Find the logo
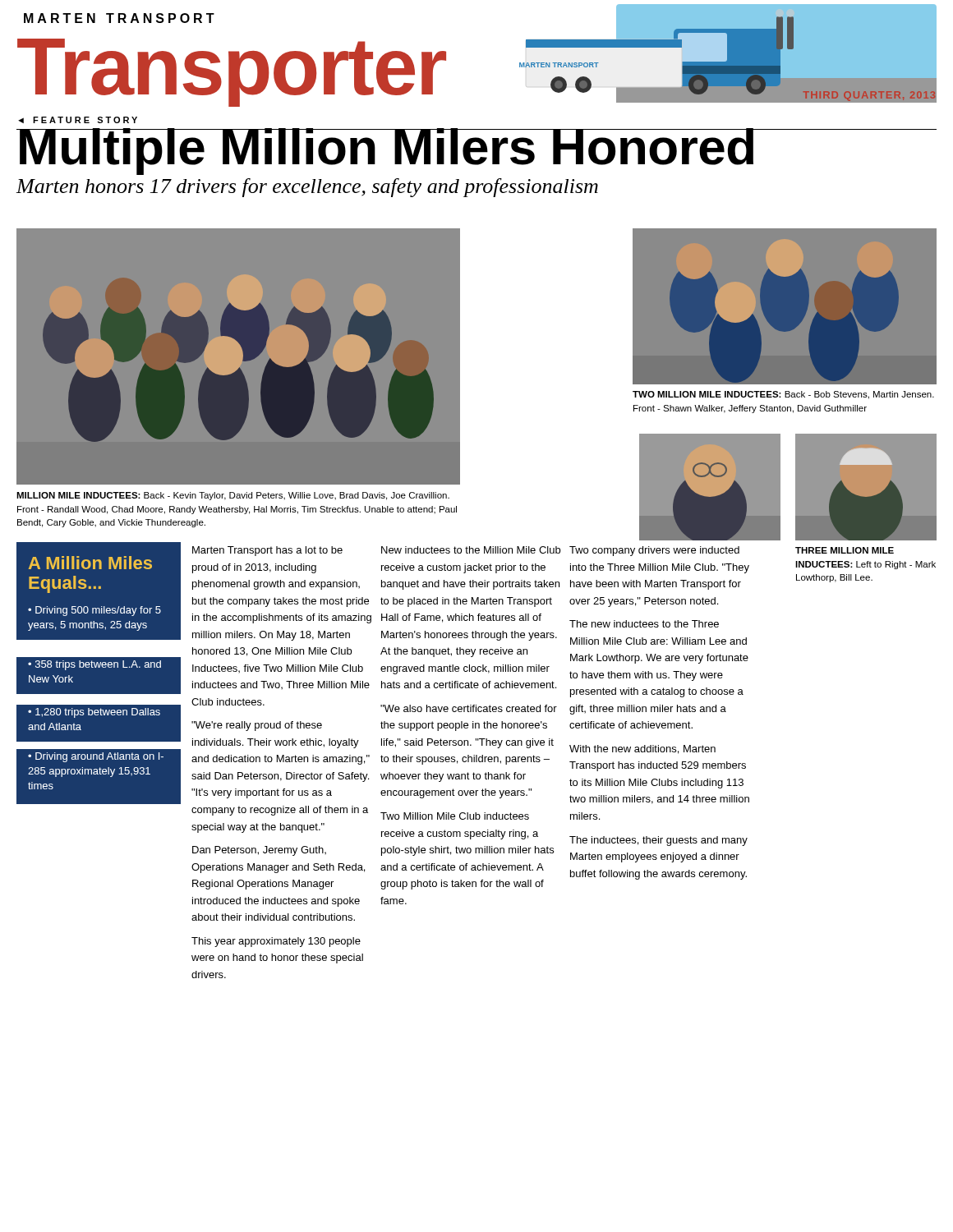Viewport: 953px width, 1232px height. tap(476, 53)
